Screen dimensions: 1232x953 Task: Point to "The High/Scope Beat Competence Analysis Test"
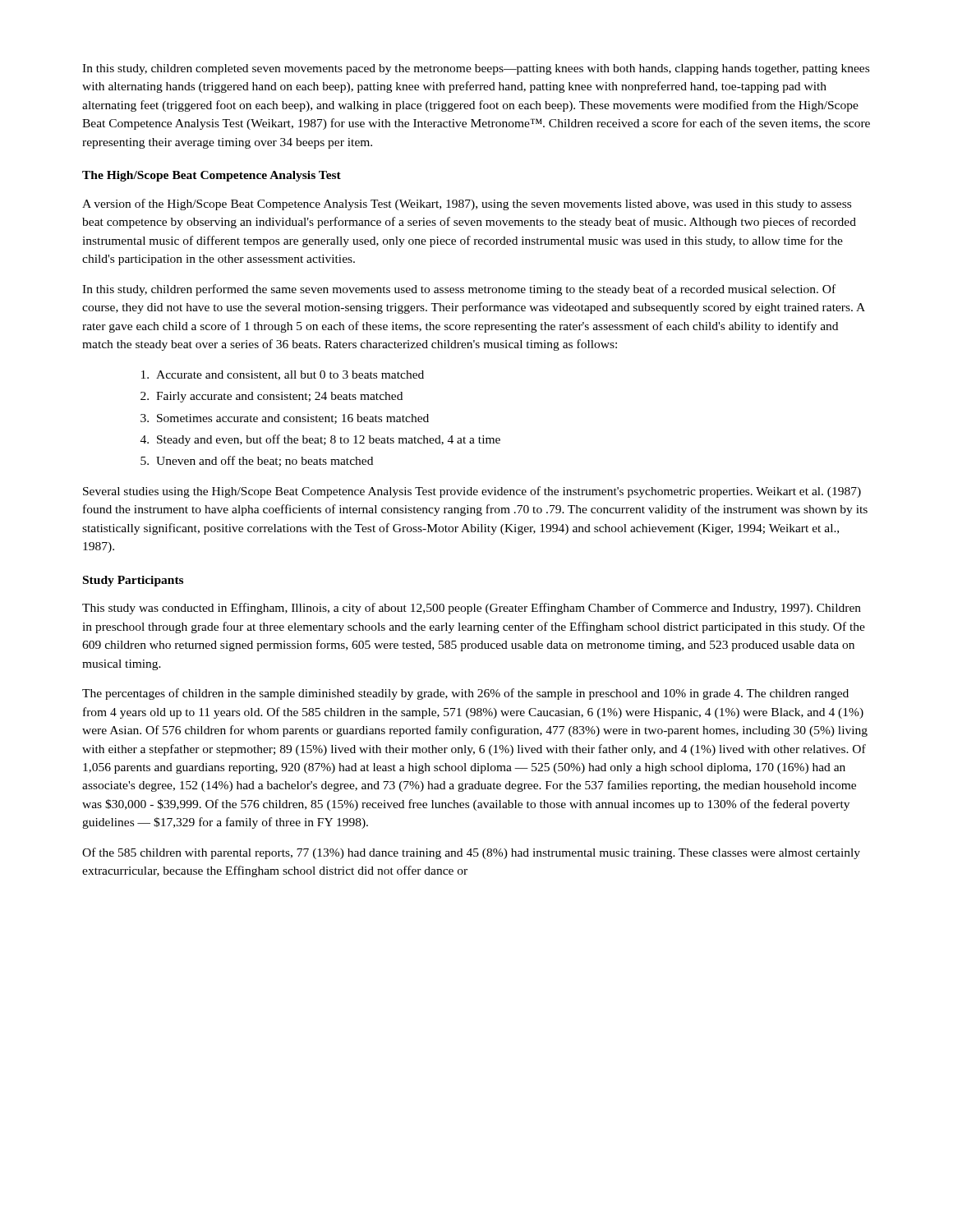(211, 175)
